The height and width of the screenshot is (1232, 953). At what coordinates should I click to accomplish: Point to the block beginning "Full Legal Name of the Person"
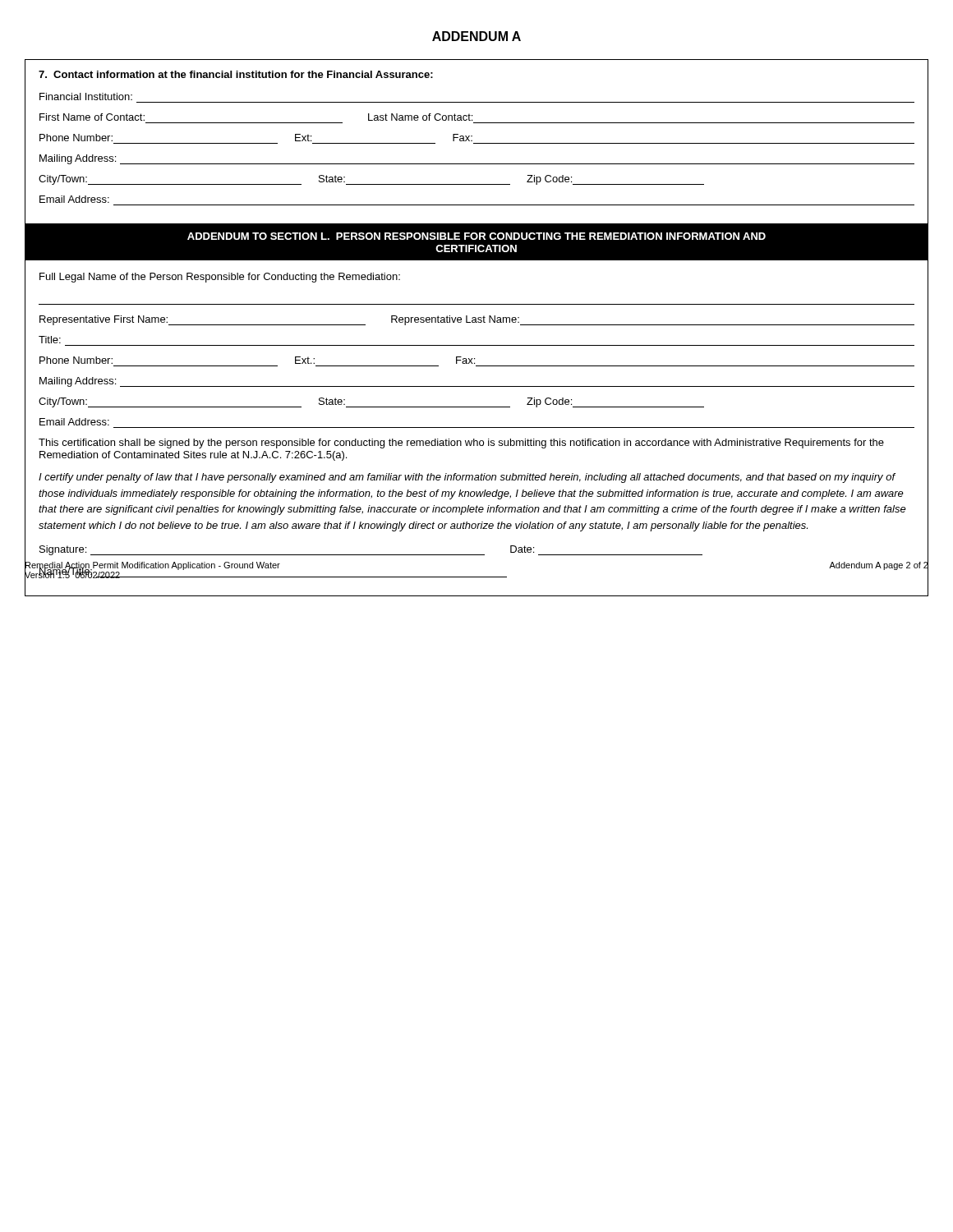click(x=220, y=276)
